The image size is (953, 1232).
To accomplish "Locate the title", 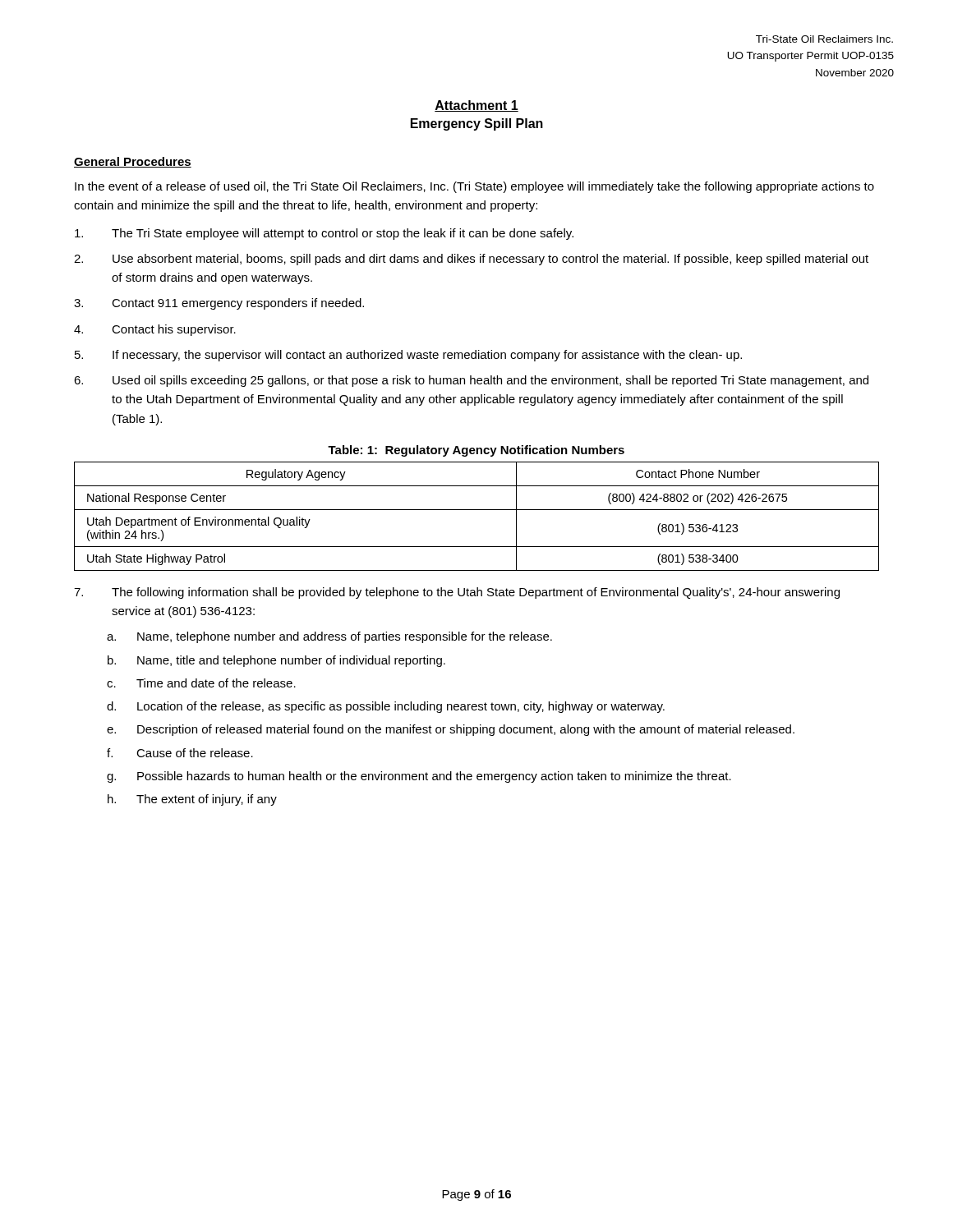I will (x=476, y=115).
